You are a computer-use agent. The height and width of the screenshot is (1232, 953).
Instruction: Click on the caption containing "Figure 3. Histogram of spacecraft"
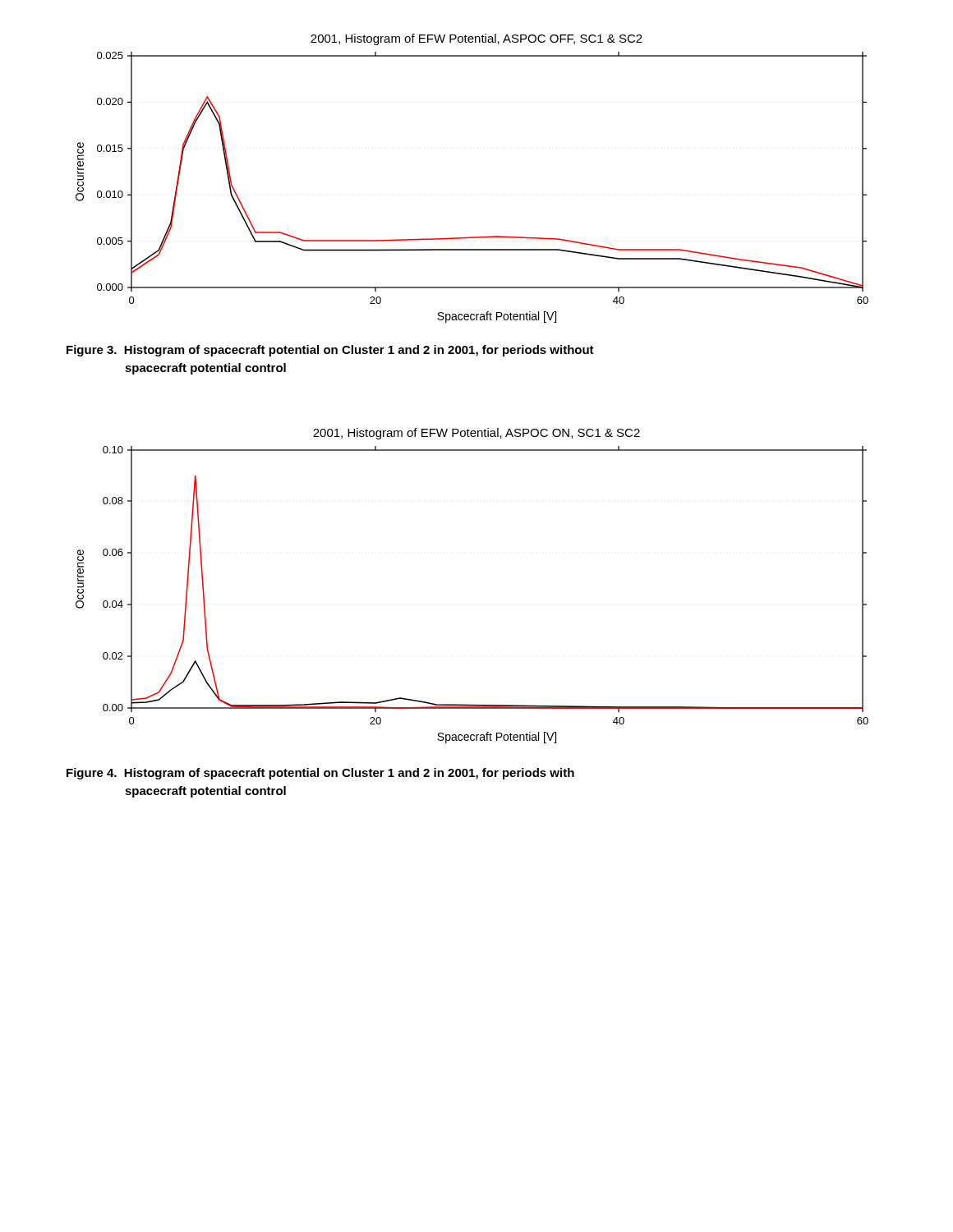(468, 359)
